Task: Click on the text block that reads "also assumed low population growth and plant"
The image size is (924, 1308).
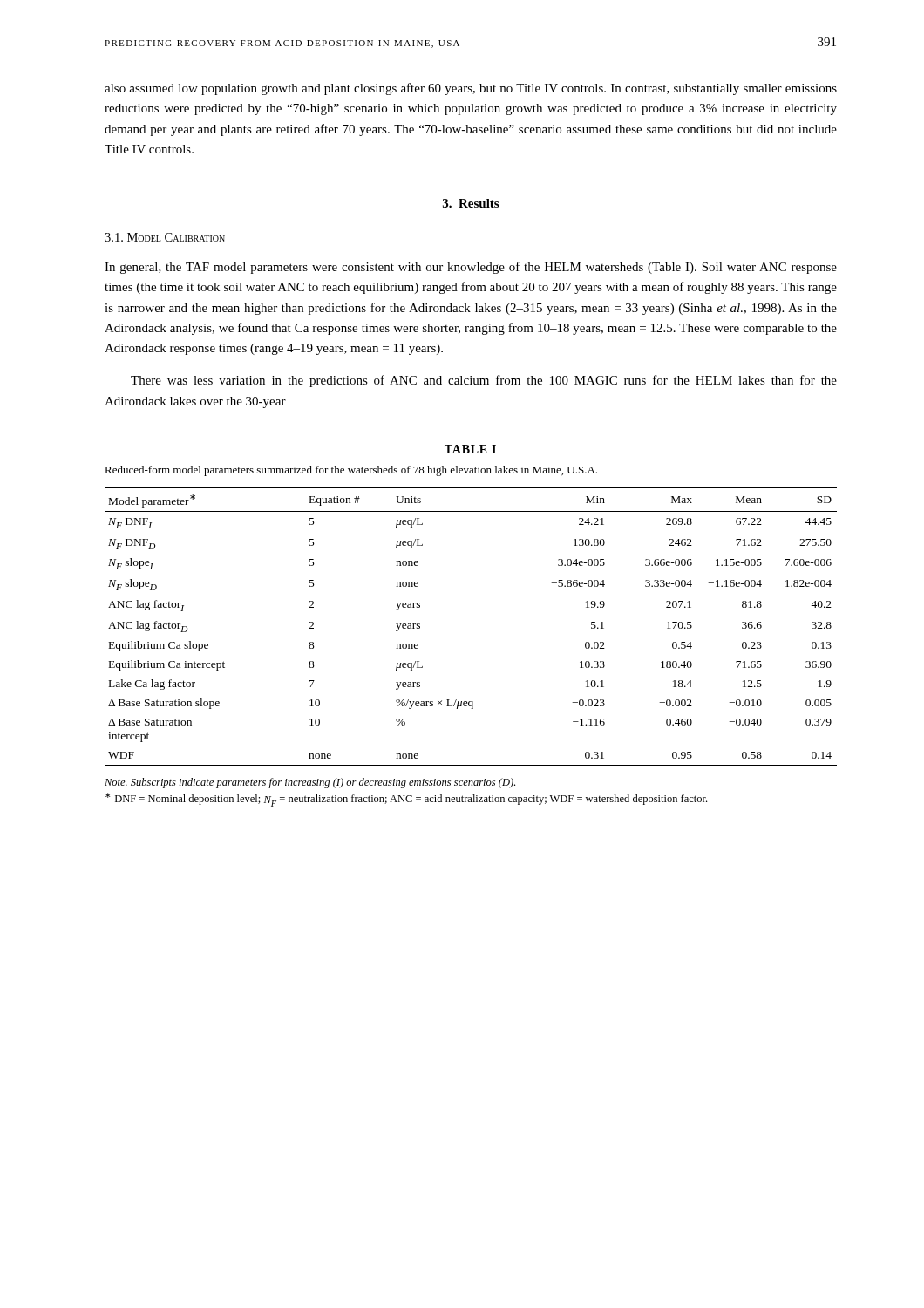Action: pos(471,119)
